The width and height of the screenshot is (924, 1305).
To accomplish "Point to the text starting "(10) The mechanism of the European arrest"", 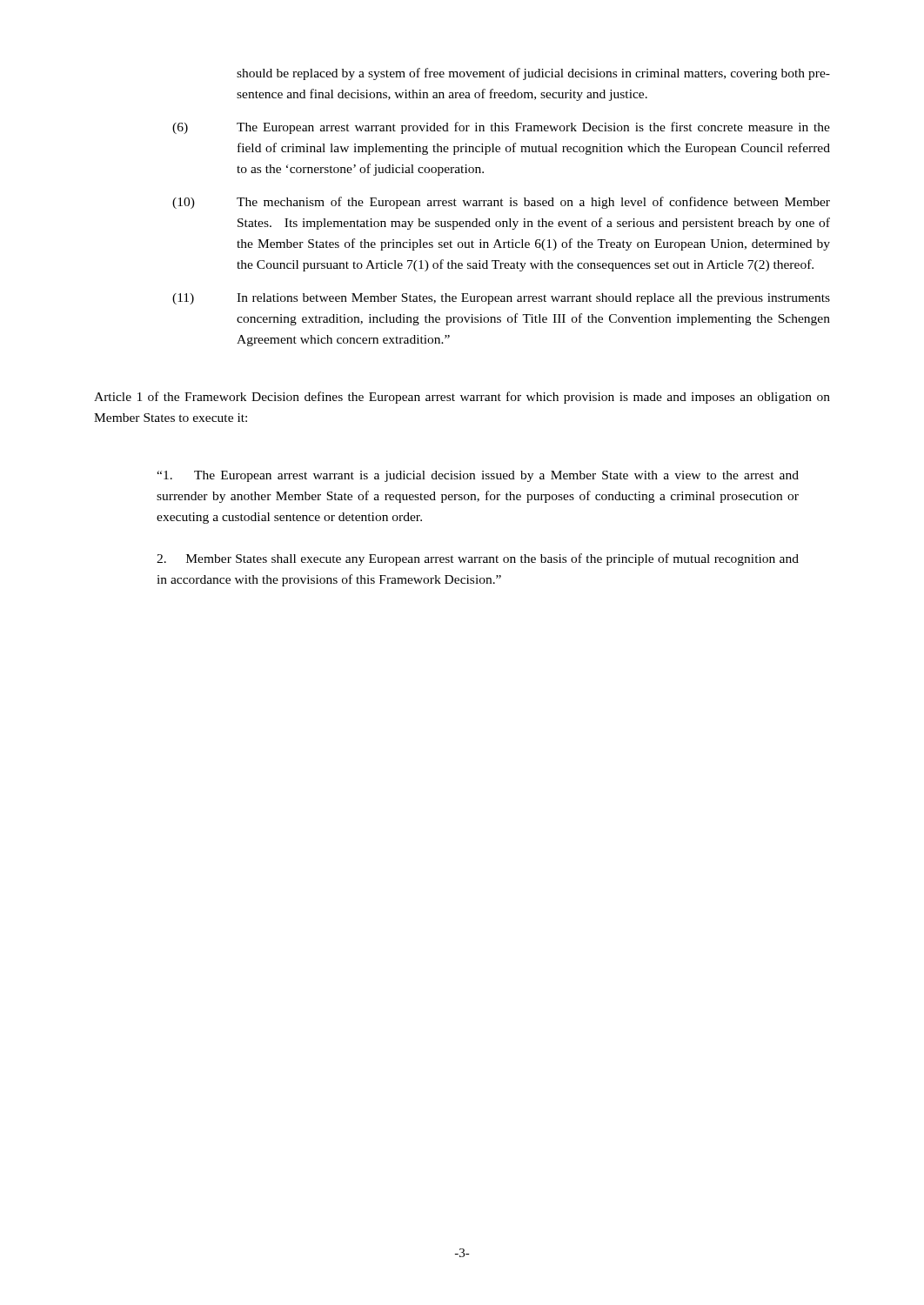I will coord(501,233).
